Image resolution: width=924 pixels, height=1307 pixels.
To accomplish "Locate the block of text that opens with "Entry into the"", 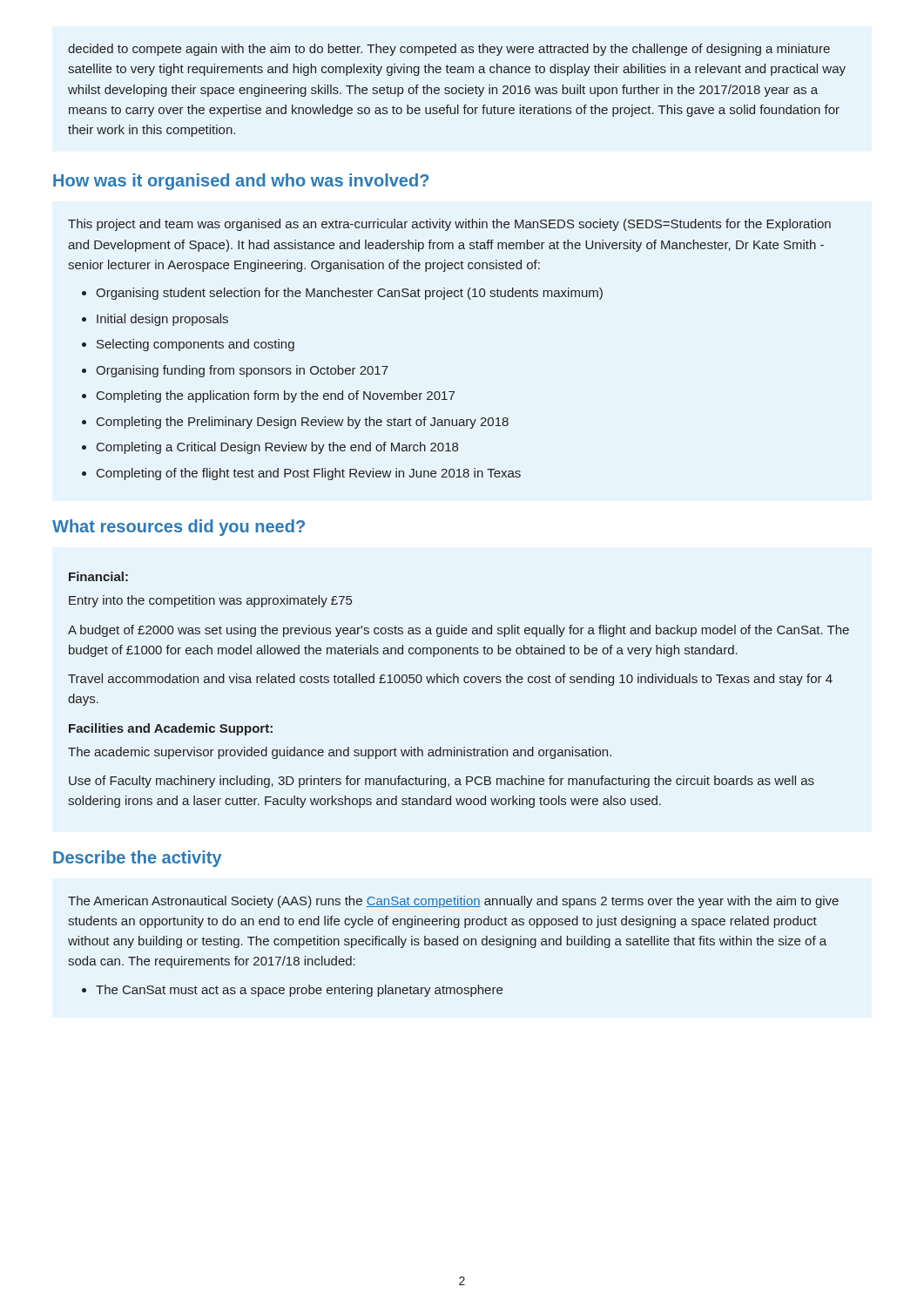I will pos(210,600).
